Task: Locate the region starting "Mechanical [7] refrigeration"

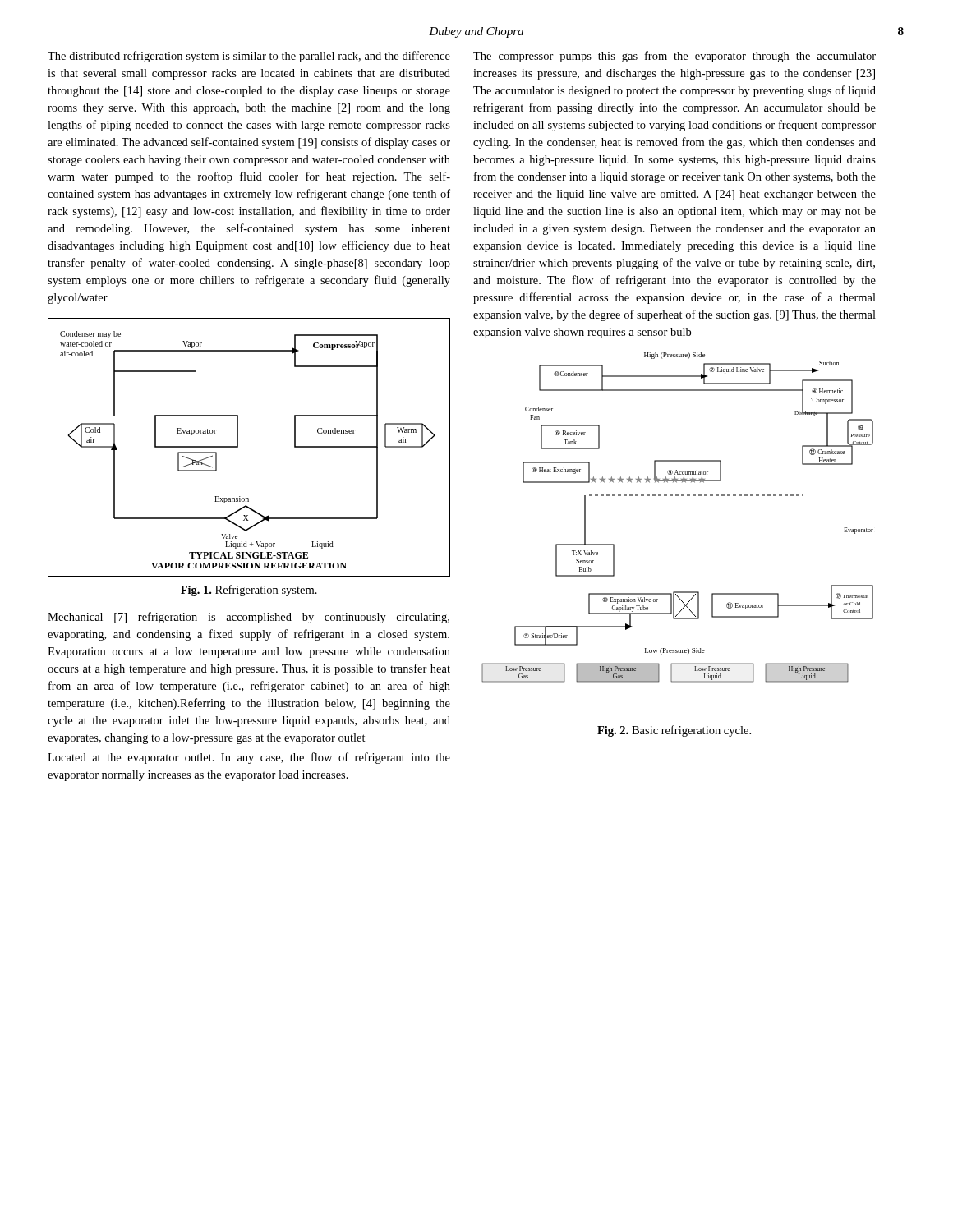Action: 249,678
